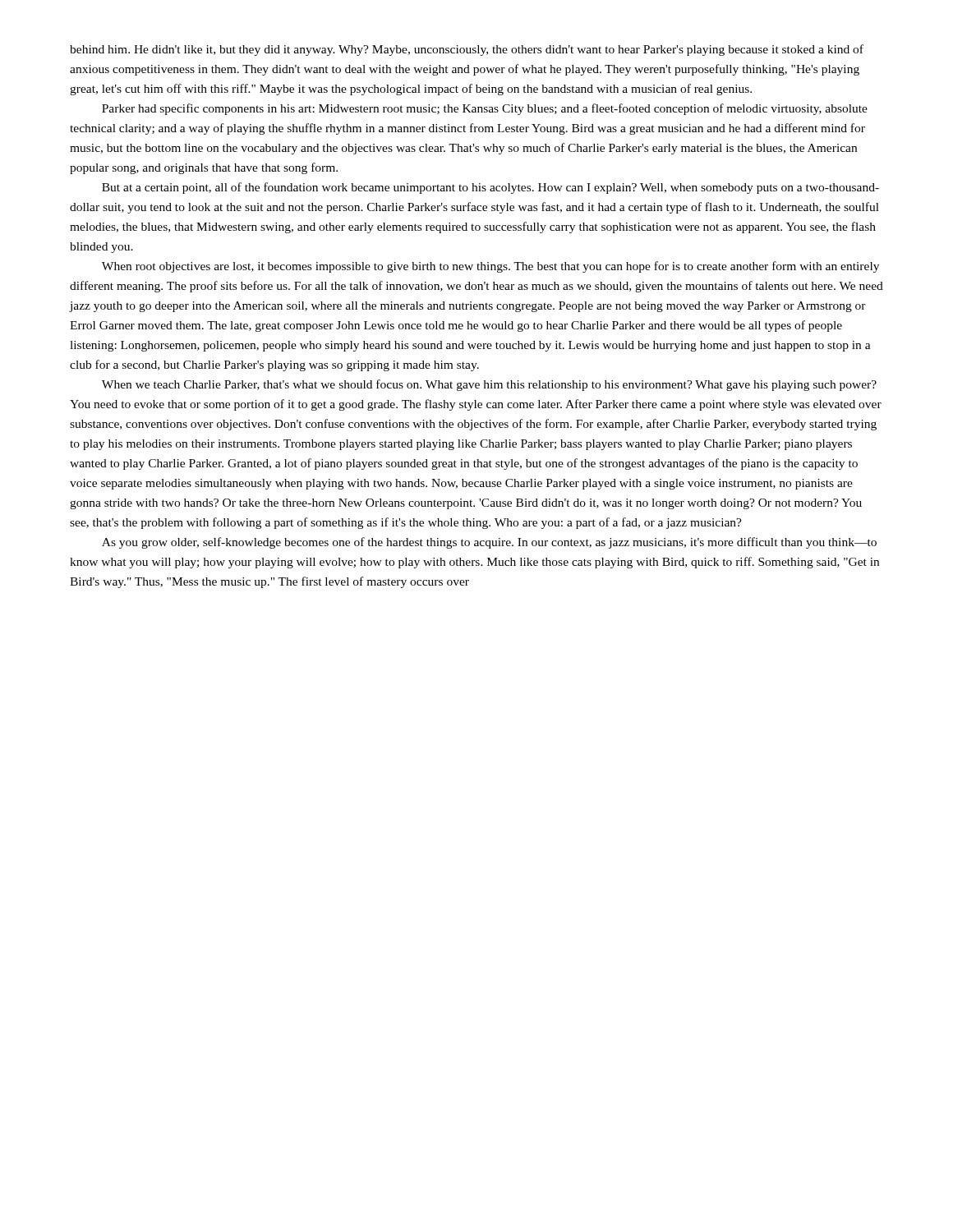
Task: Select the text starting "But at a certain point, all of the"
Action: click(476, 217)
